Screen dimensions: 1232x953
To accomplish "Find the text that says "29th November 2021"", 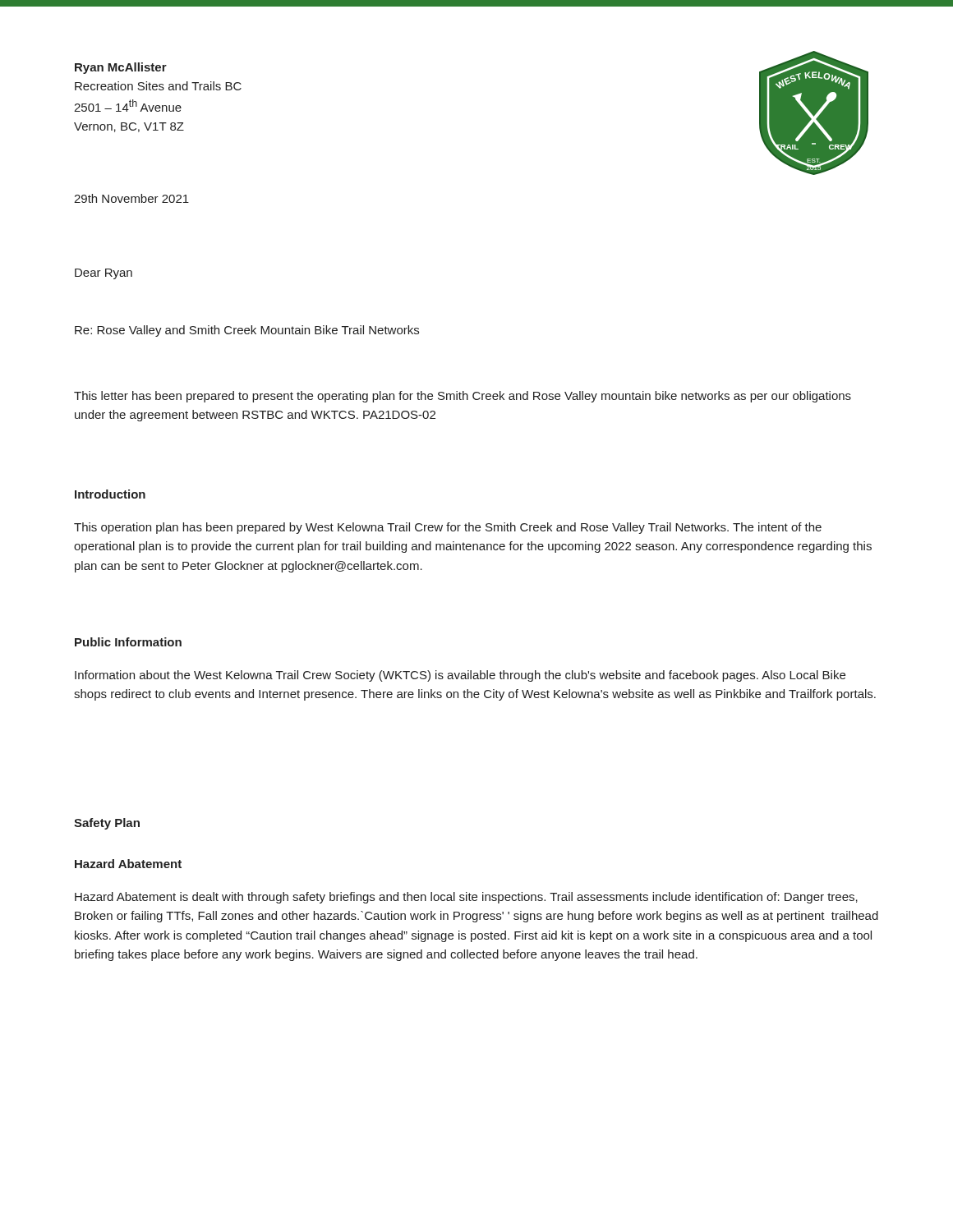I will click(x=132, y=198).
